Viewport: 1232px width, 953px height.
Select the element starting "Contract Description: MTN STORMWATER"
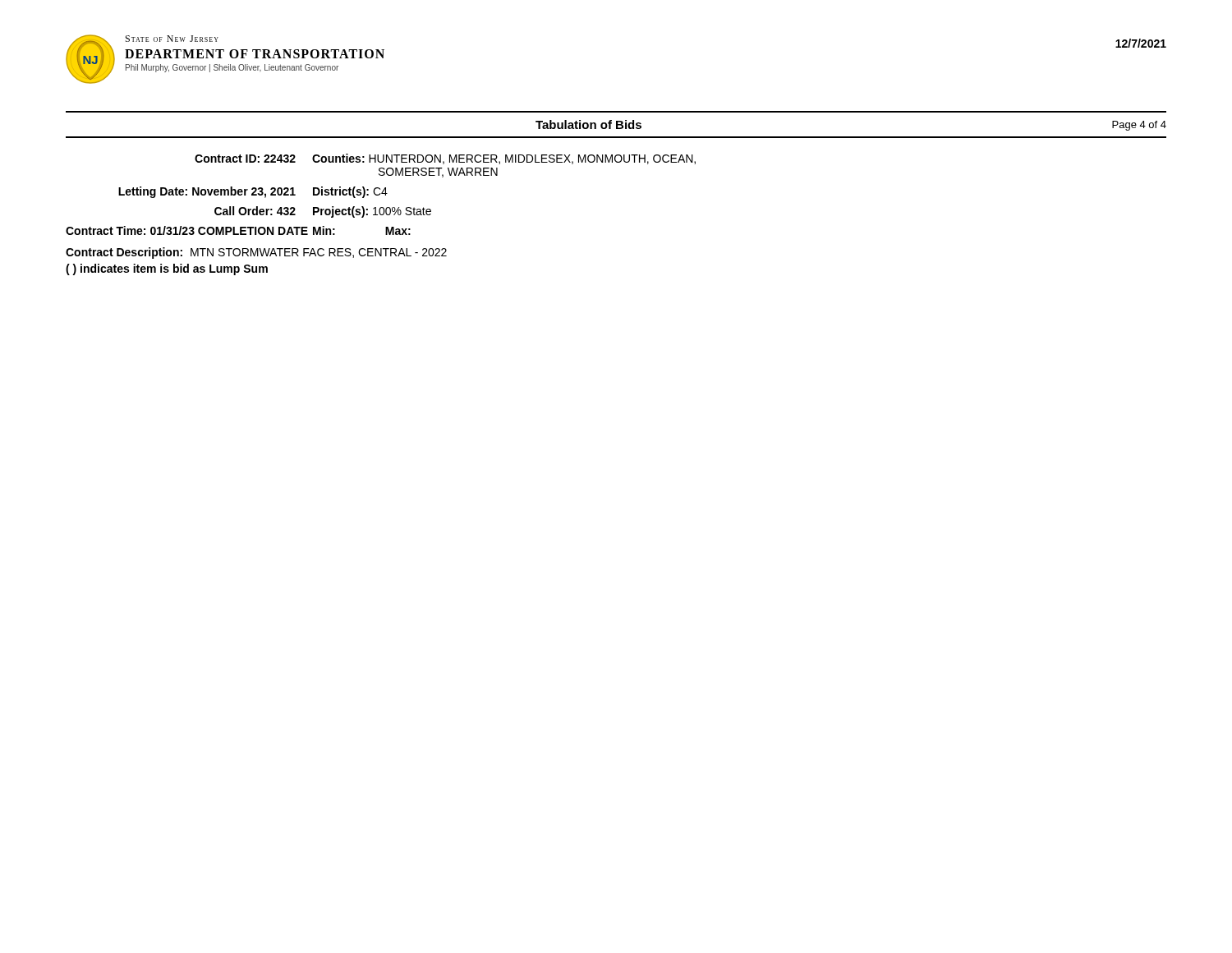(x=256, y=252)
